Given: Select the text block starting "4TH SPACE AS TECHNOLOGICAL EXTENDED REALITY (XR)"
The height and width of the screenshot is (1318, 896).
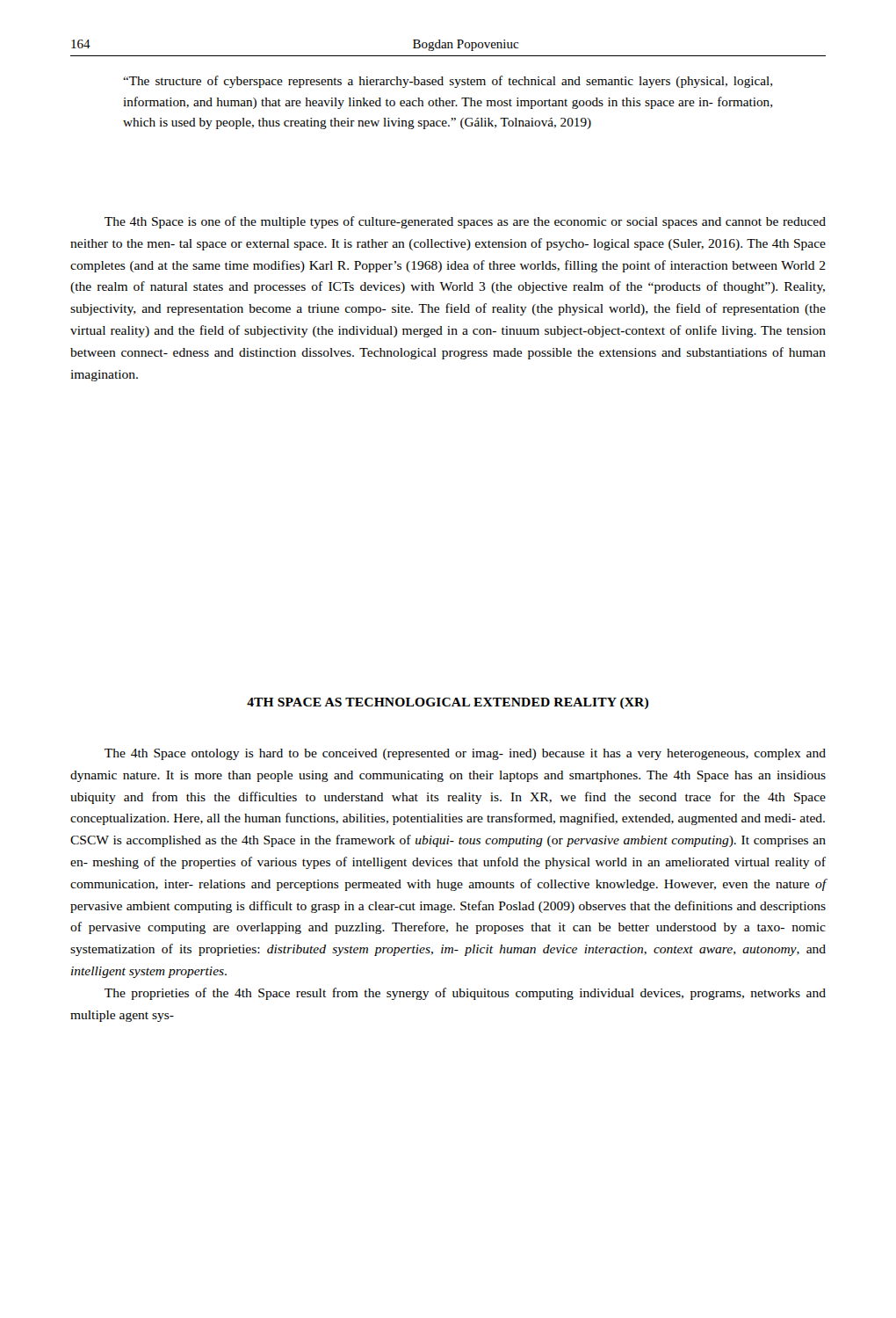Looking at the screenshot, I should pos(448,702).
